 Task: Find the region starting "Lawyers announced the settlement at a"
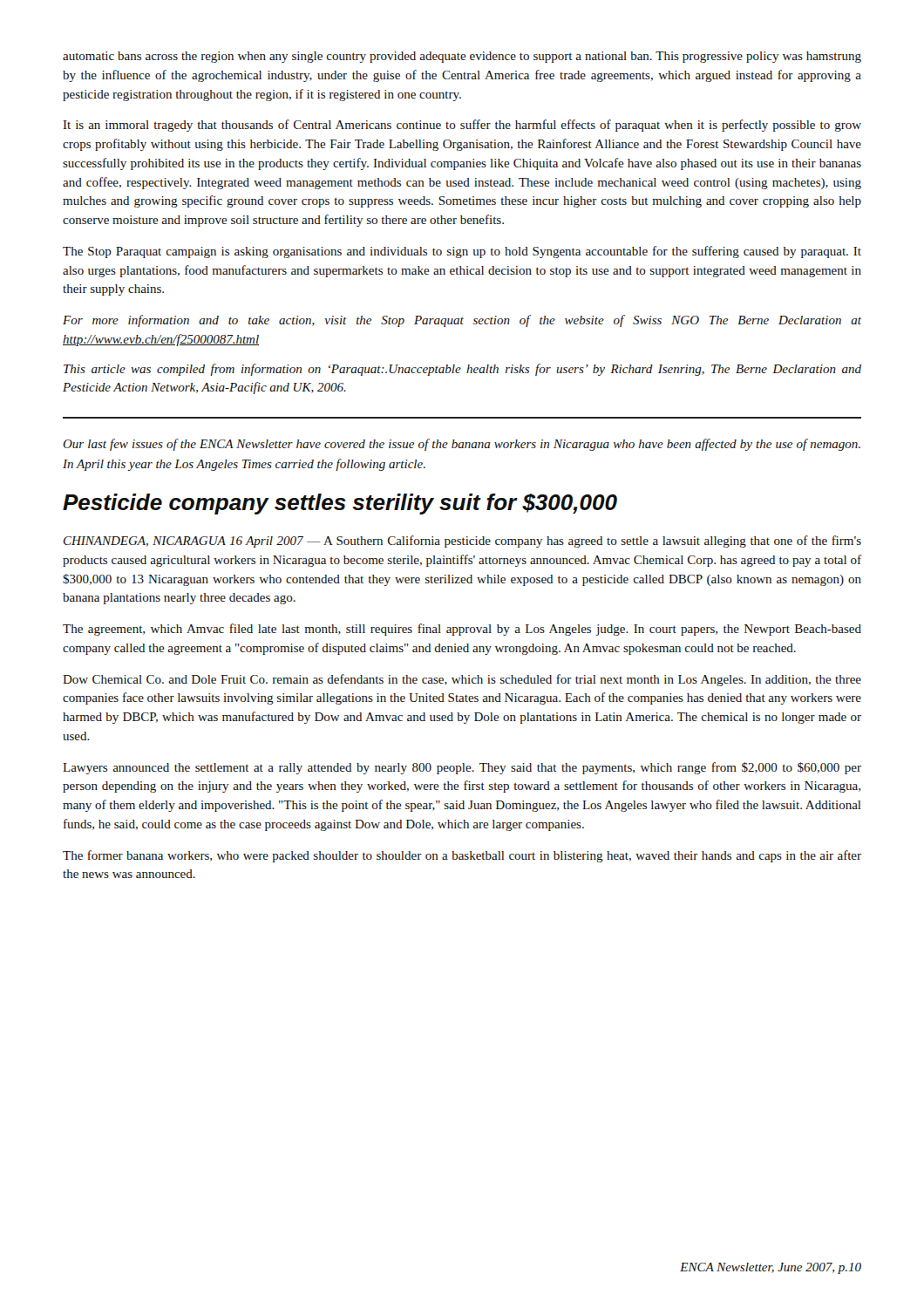pos(462,796)
